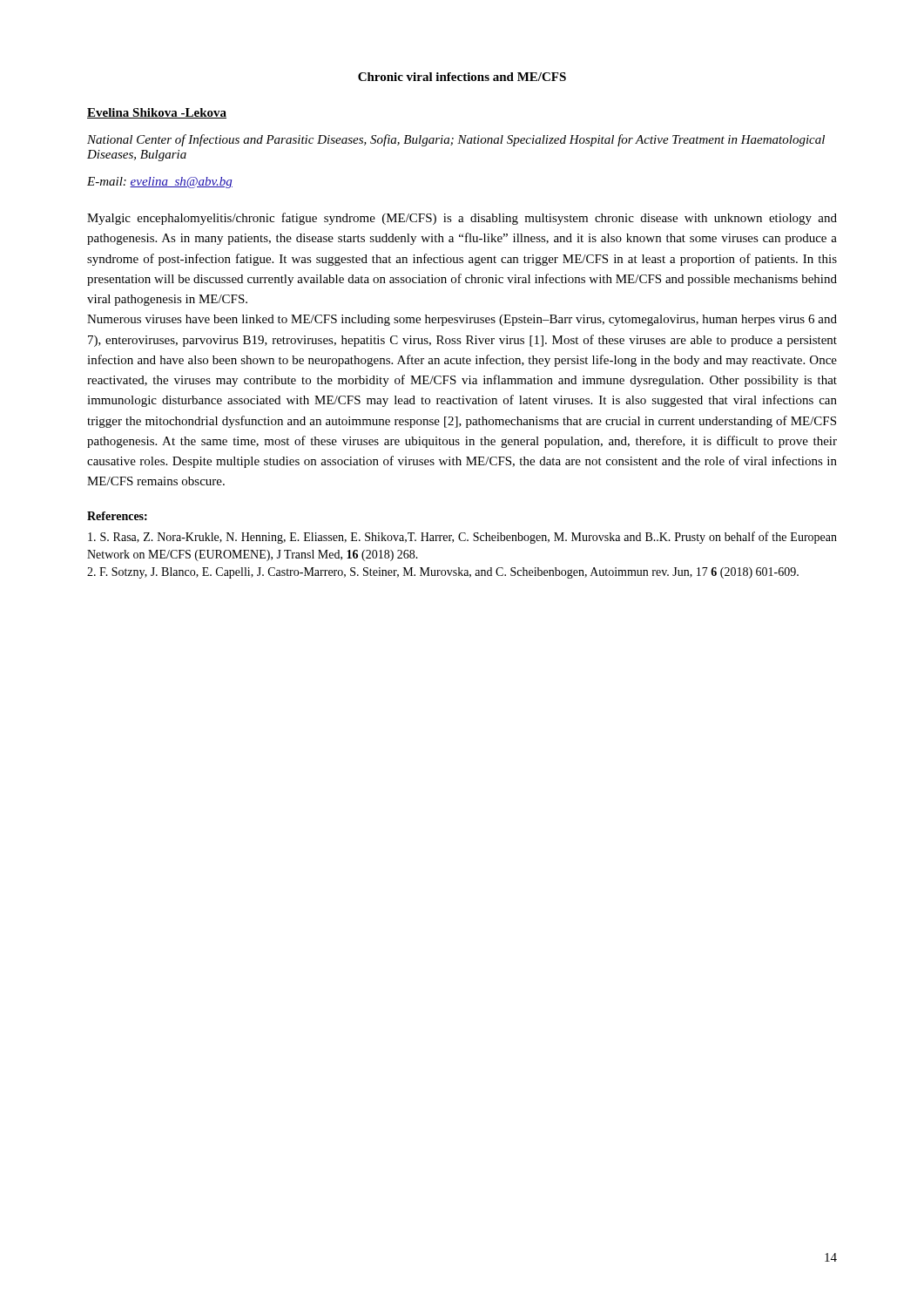This screenshot has width=924, height=1307.
Task: Click on the title that says "Chronic viral infections and ME/CFS"
Action: point(462,77)
